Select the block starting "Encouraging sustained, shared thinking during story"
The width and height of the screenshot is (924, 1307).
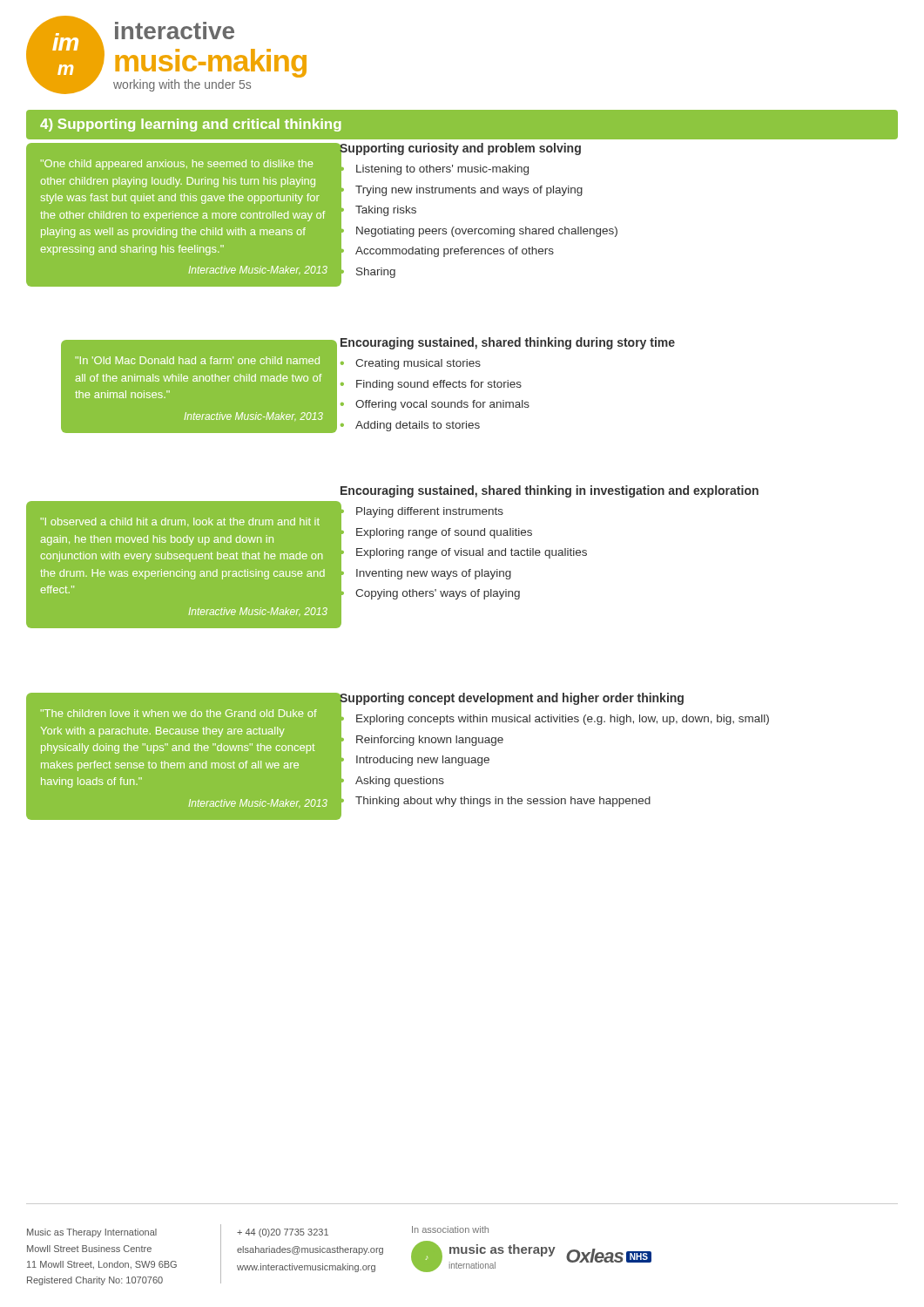(x=507, y=342)
